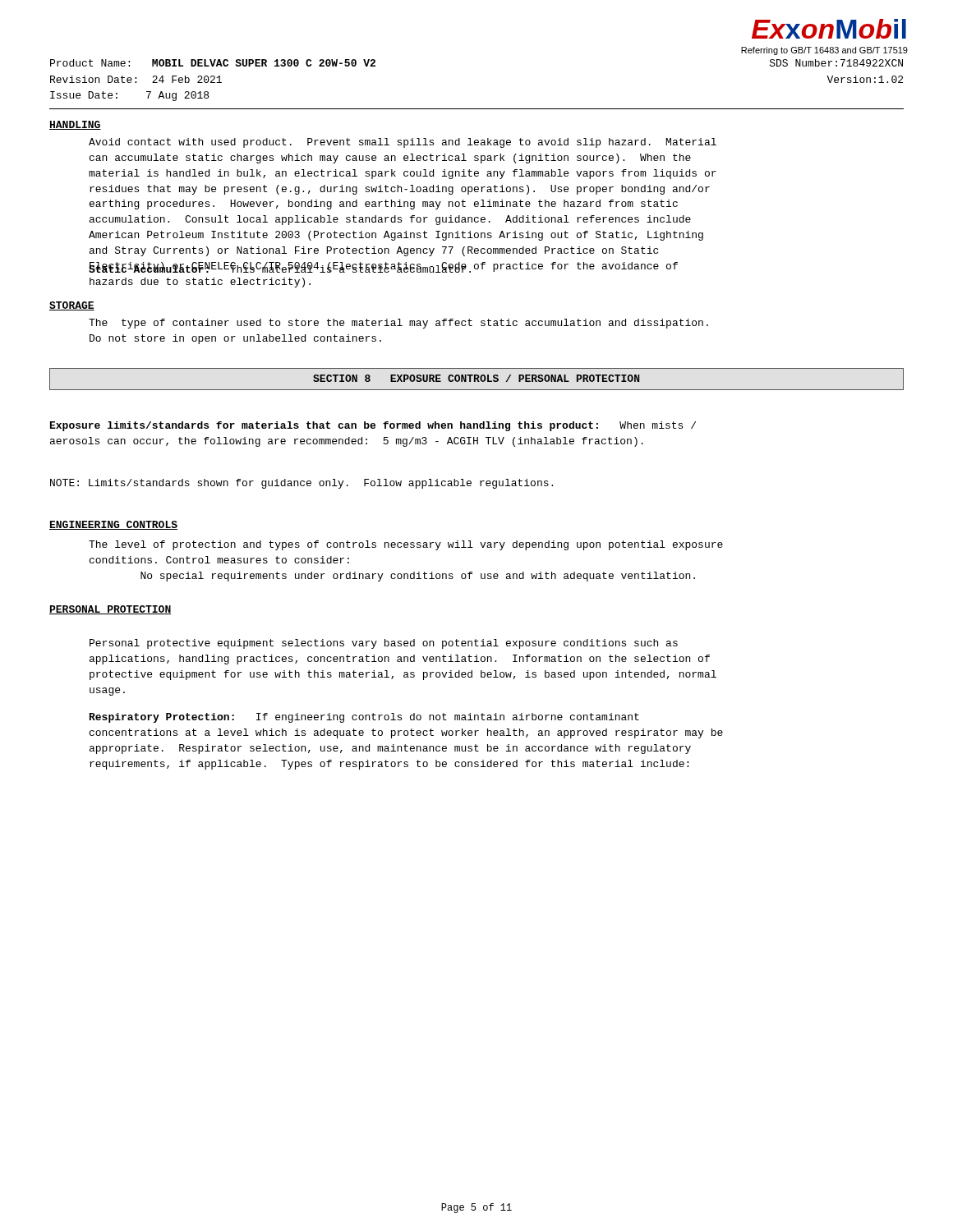Viewport: 953px width, 1232px height.
Task: Point to the element starting "ENGINEERING CONTROLS"
Action: point(113,525)
